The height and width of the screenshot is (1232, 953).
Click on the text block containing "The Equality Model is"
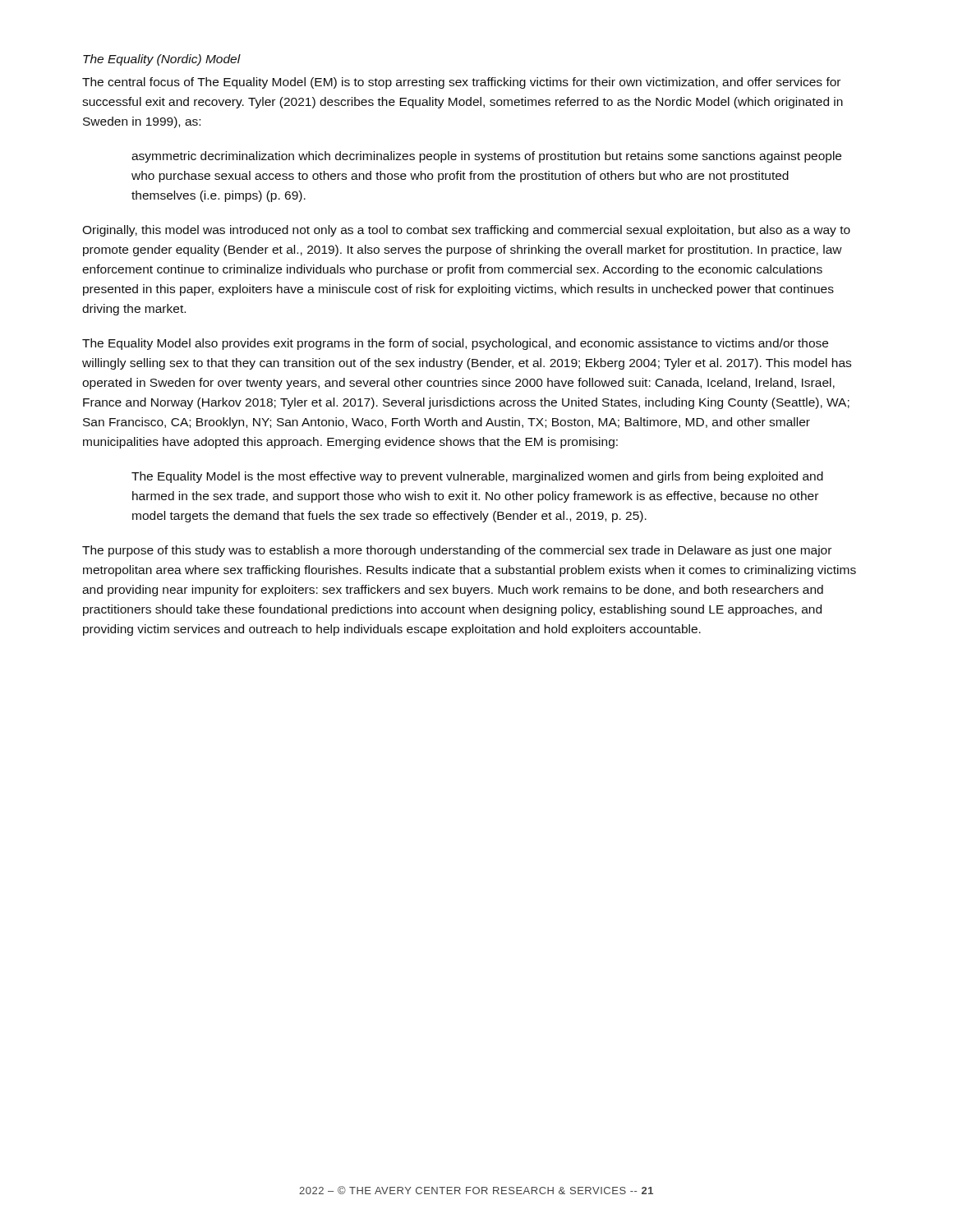point(477,496)
